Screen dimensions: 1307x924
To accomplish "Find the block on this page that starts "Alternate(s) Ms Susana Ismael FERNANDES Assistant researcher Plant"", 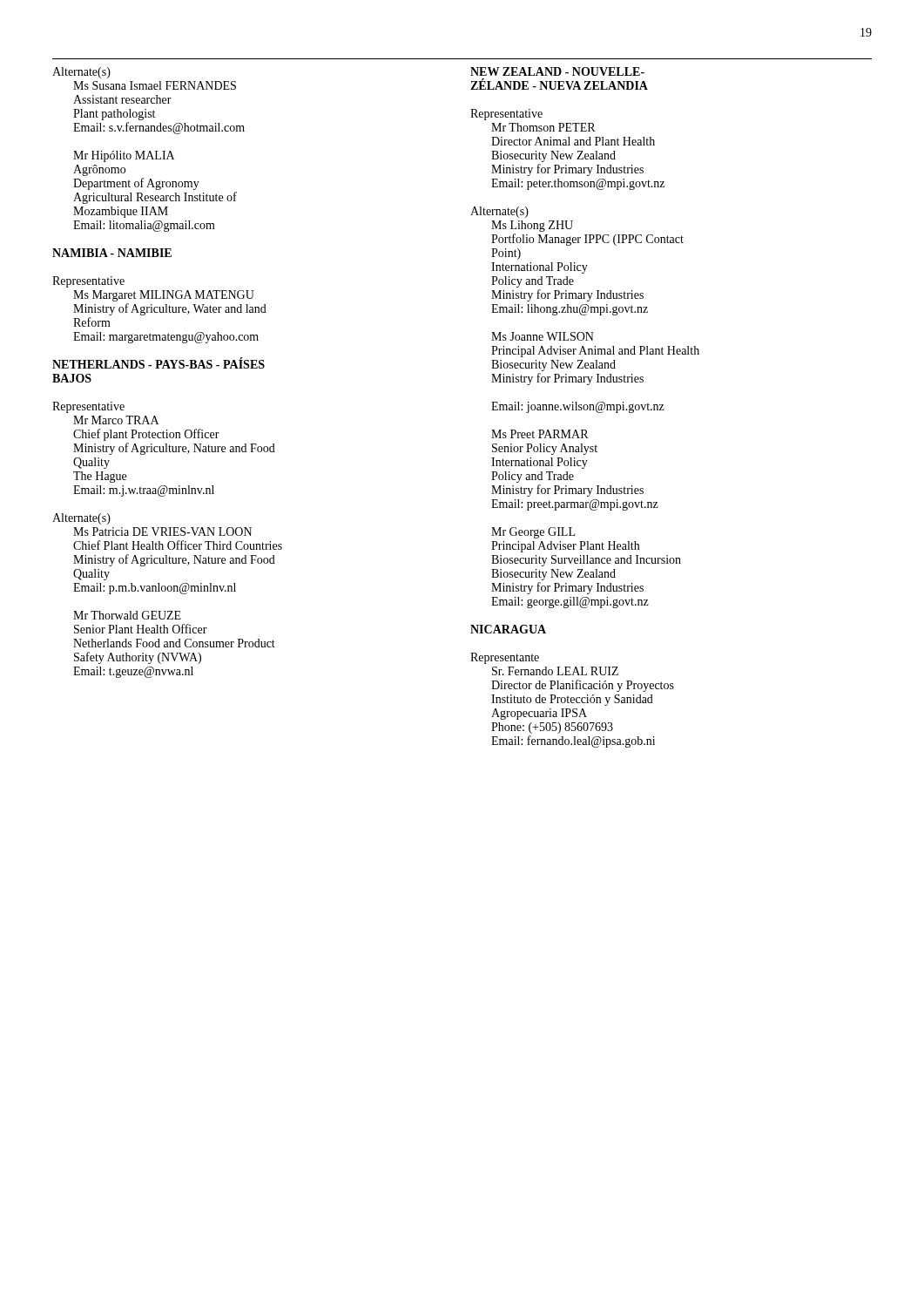I will click(x=81, y=73).
